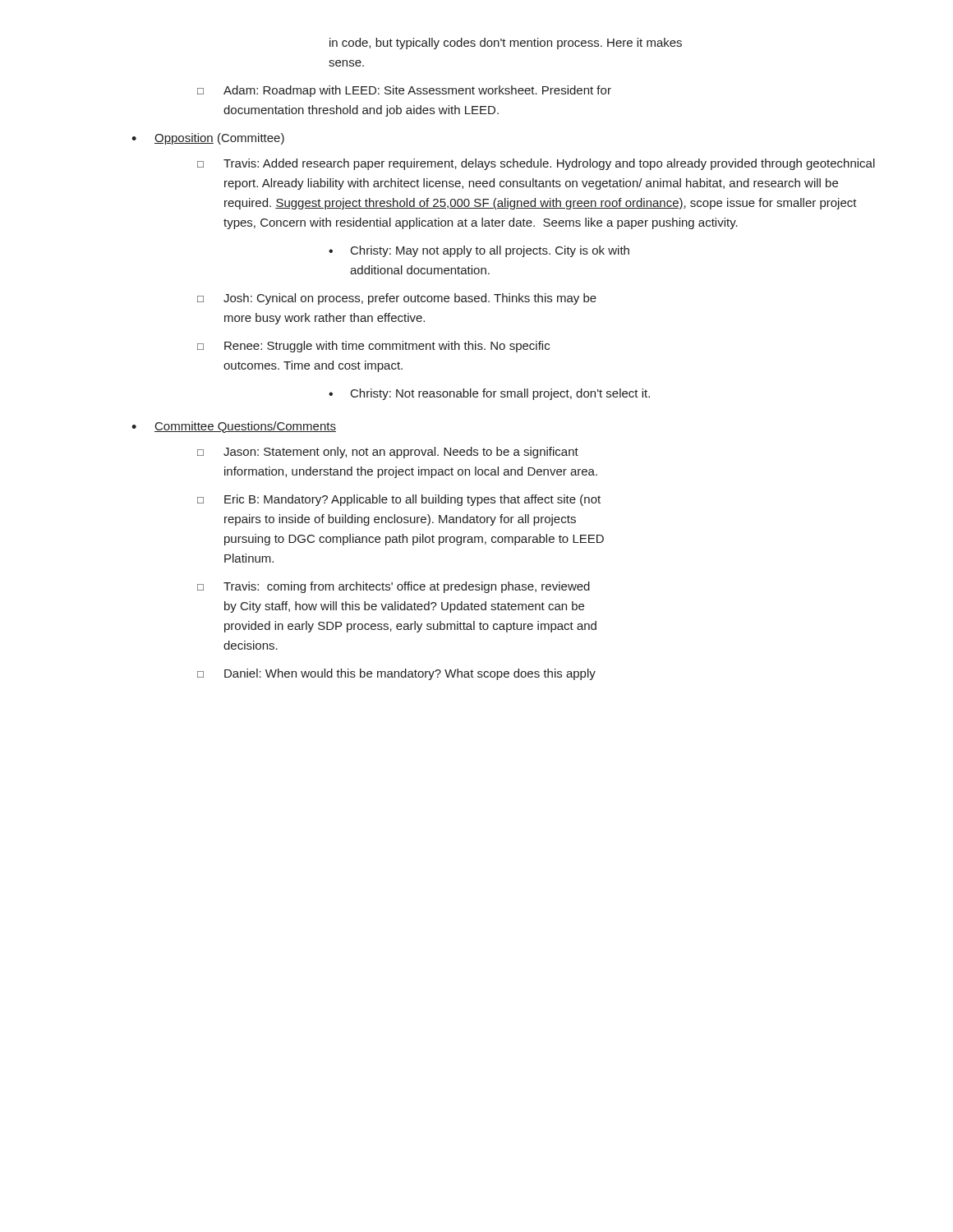
Task: Locate the text block with the text "in code, but typically"
Action: 505,52
